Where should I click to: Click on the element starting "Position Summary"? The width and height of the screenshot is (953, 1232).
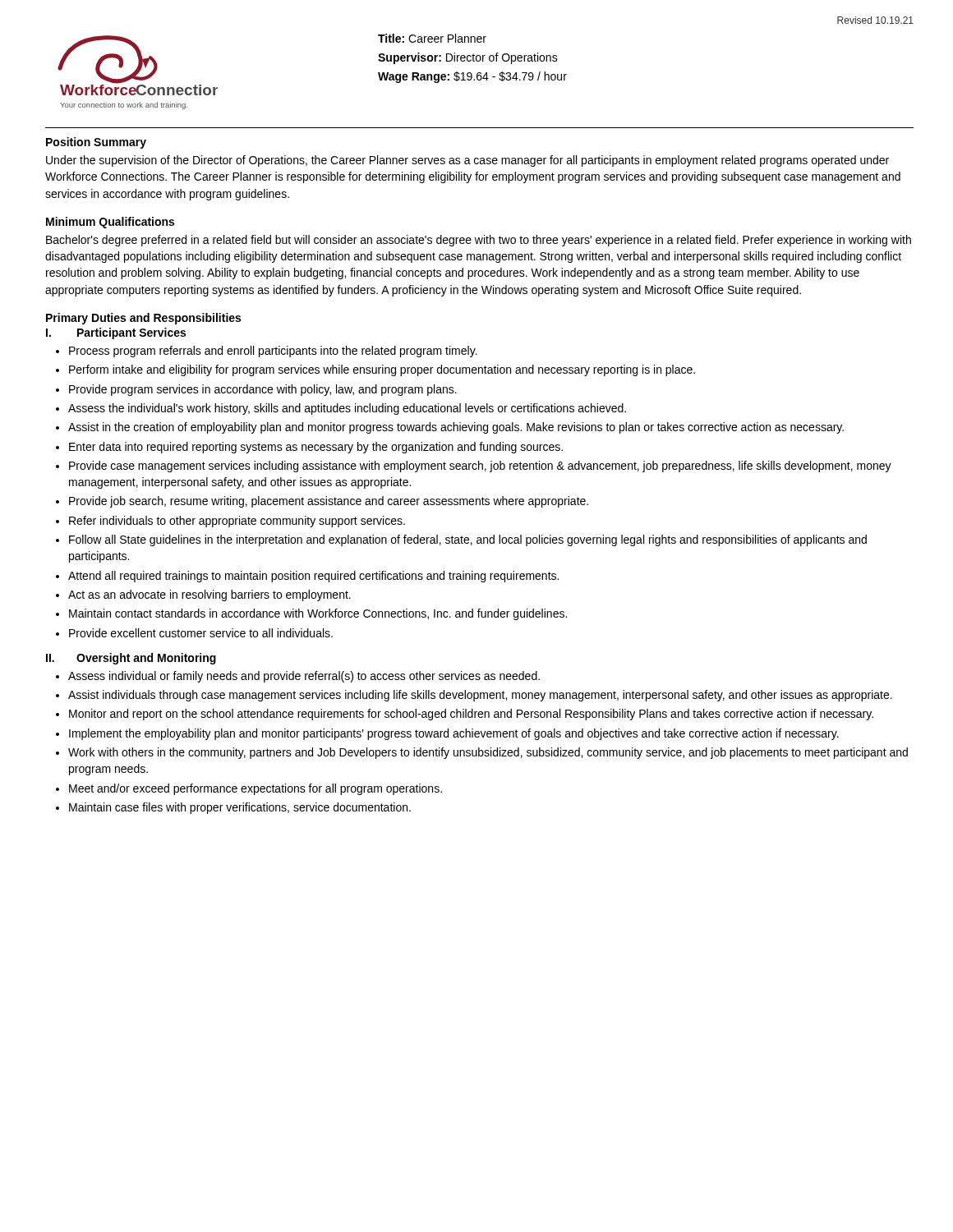coord(96,142)
